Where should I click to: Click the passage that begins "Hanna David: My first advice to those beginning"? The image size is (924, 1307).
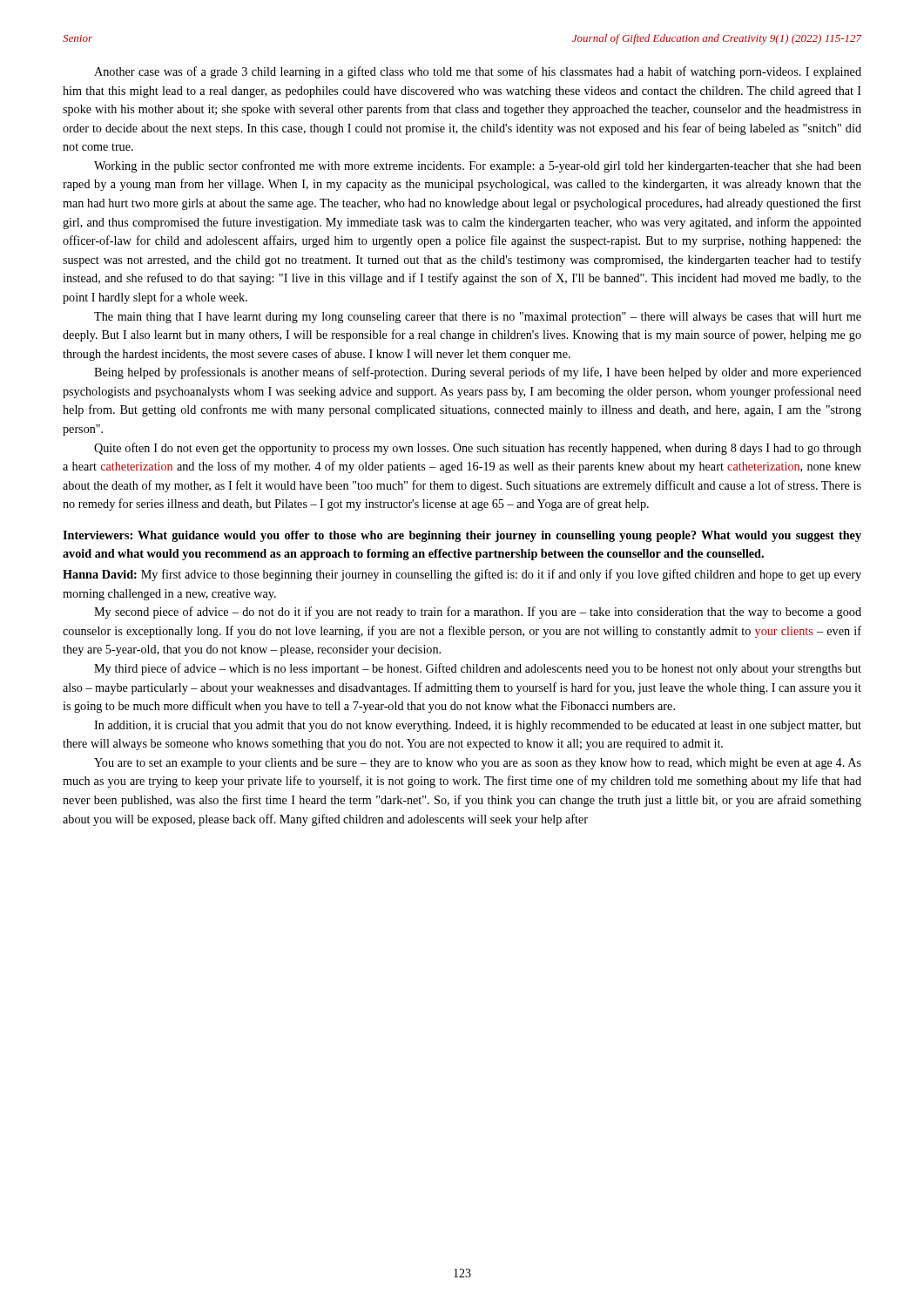tap(462, 584)
